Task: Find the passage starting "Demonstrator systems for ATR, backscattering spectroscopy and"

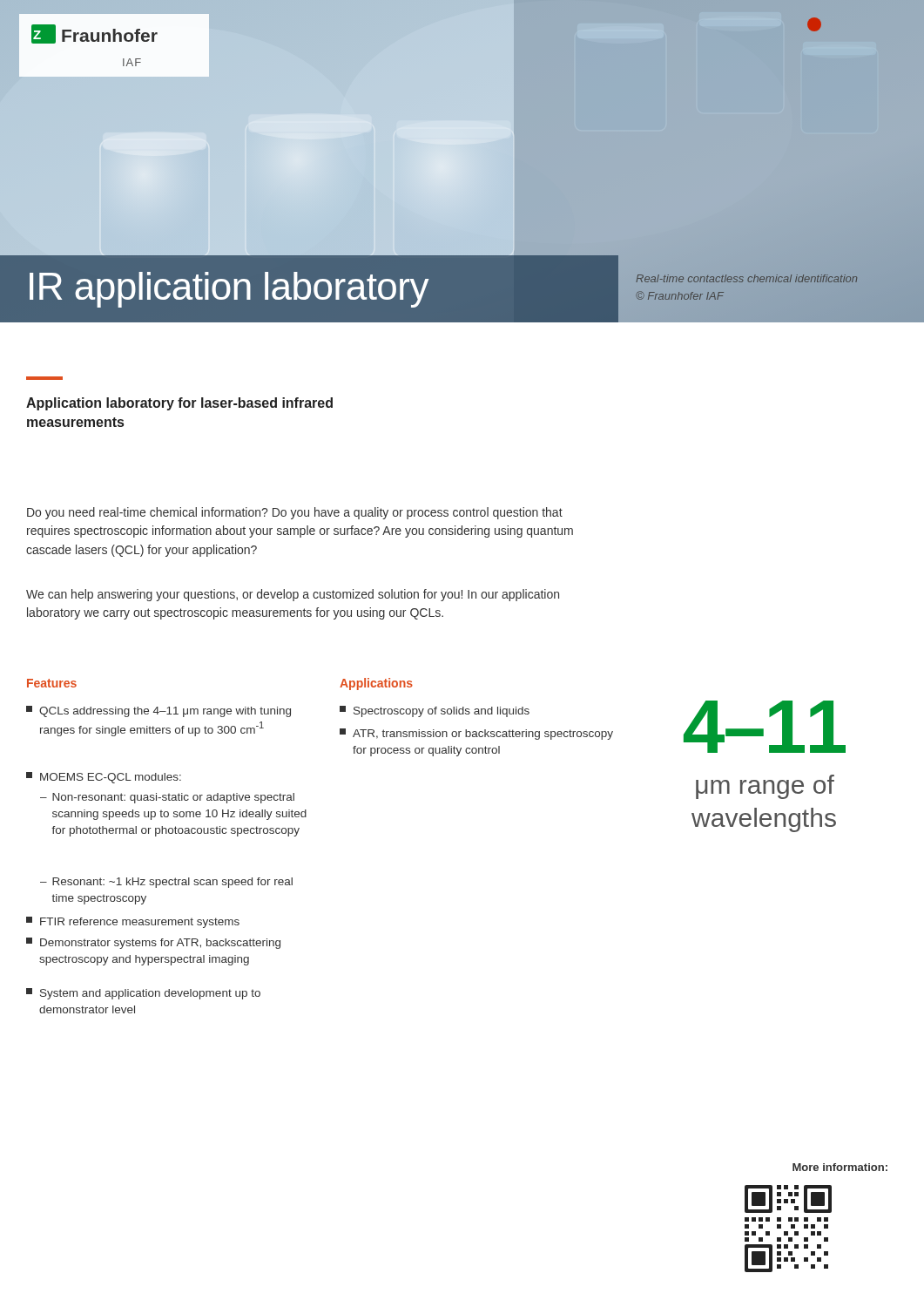Action: click(x=172, y=951)
